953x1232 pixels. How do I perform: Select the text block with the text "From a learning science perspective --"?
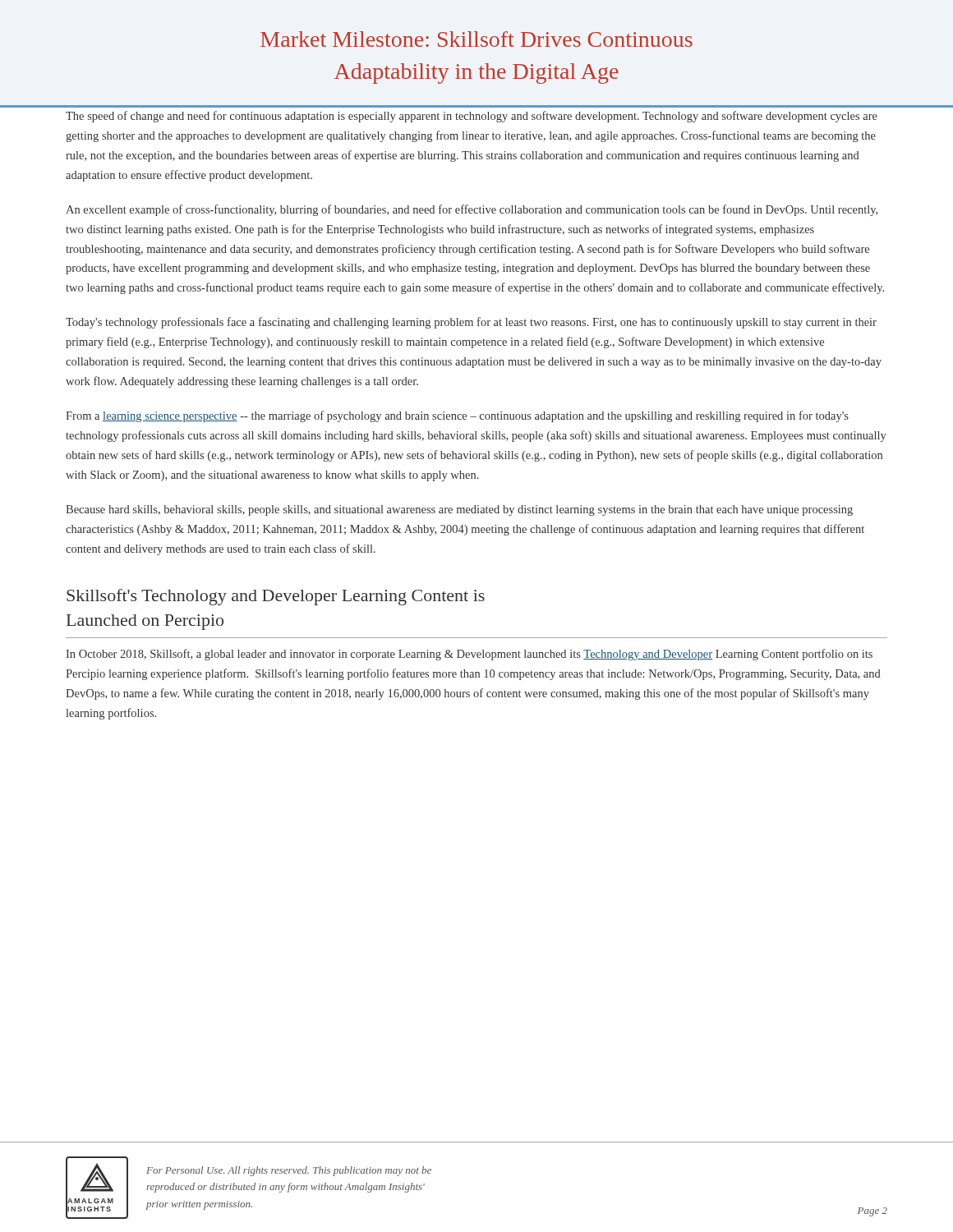[x=476, y=445]
